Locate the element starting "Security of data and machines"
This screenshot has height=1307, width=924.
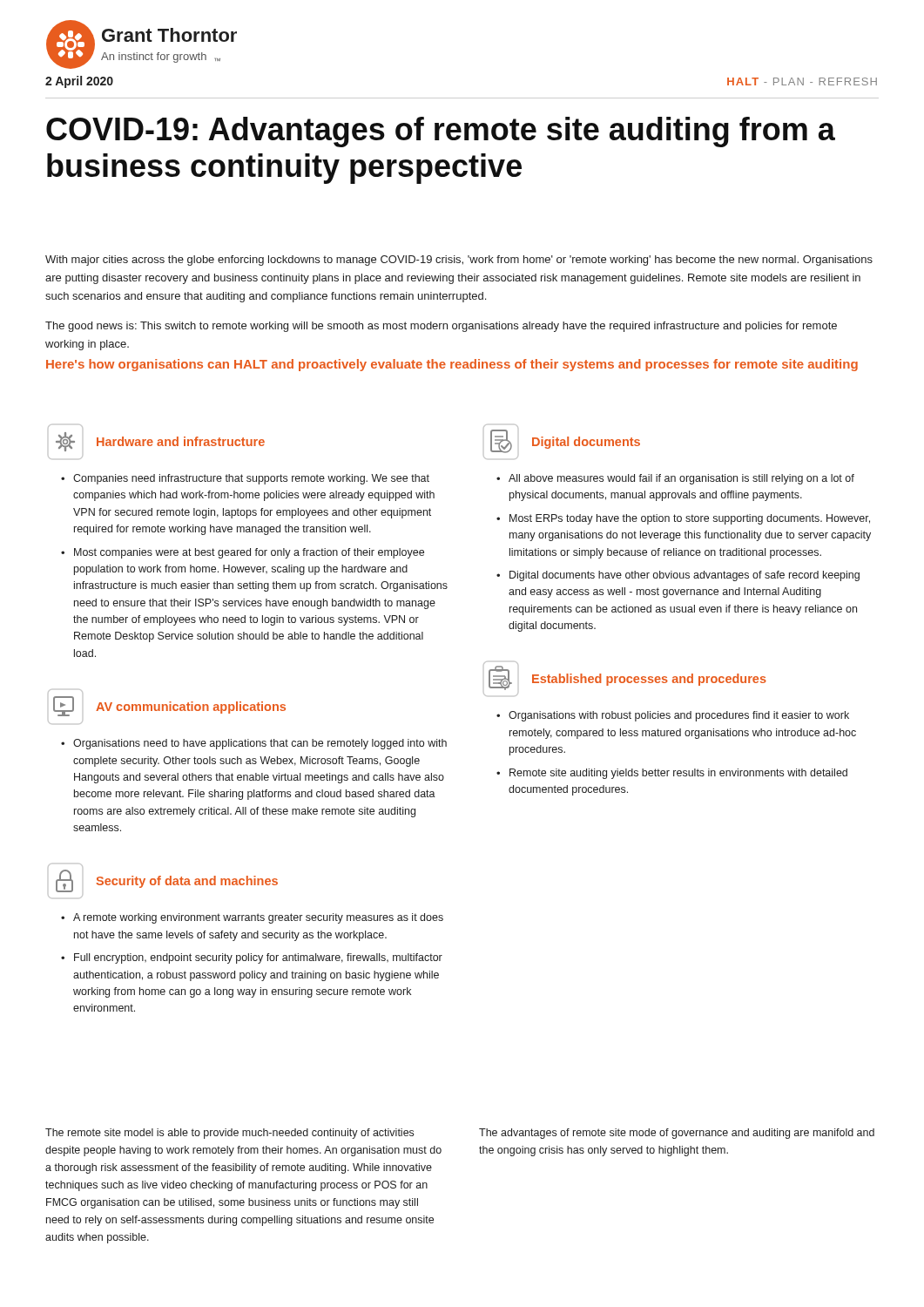[187, 881]
